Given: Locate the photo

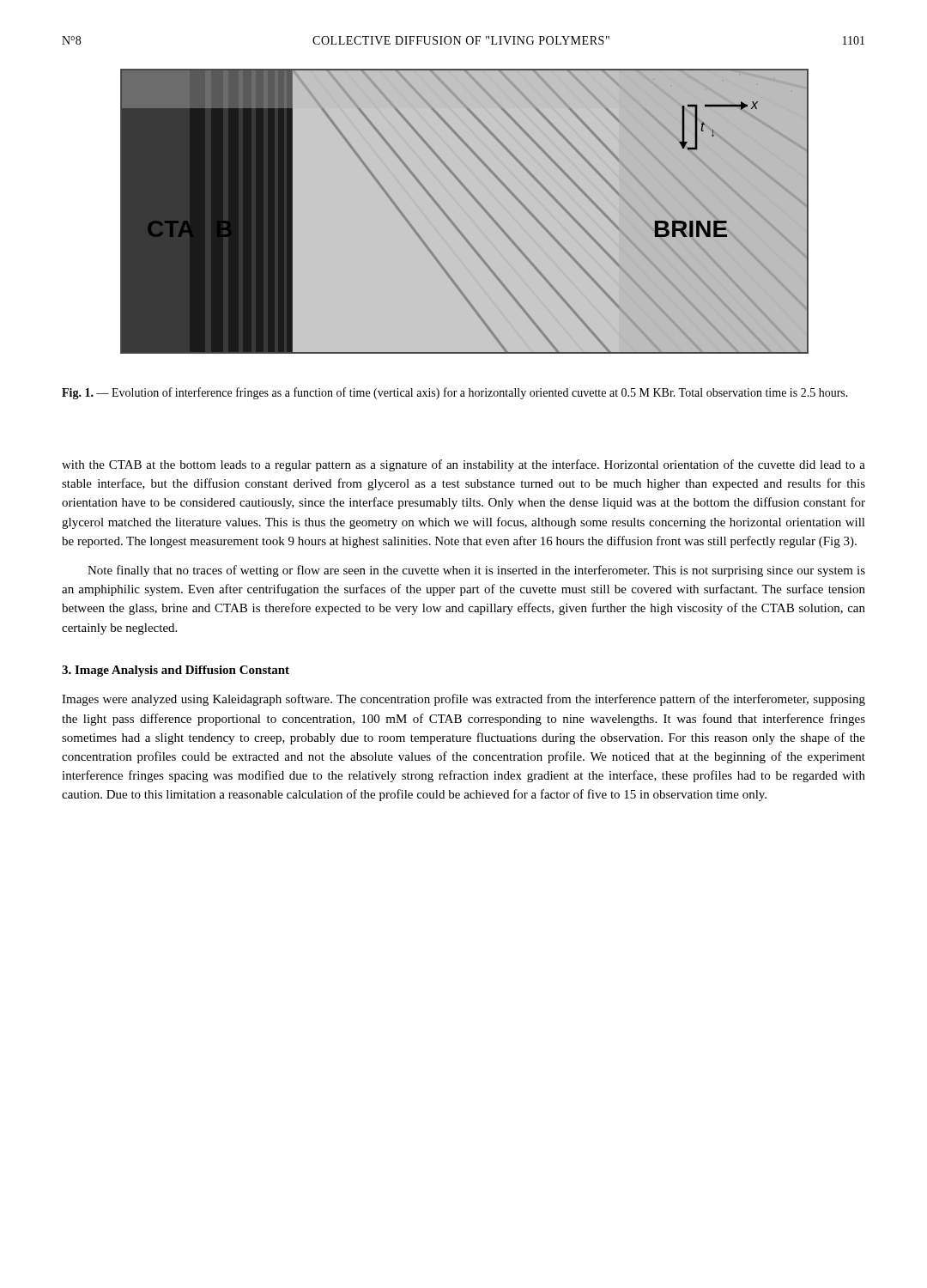Looking at the screenshot, I should coord(464,211).
